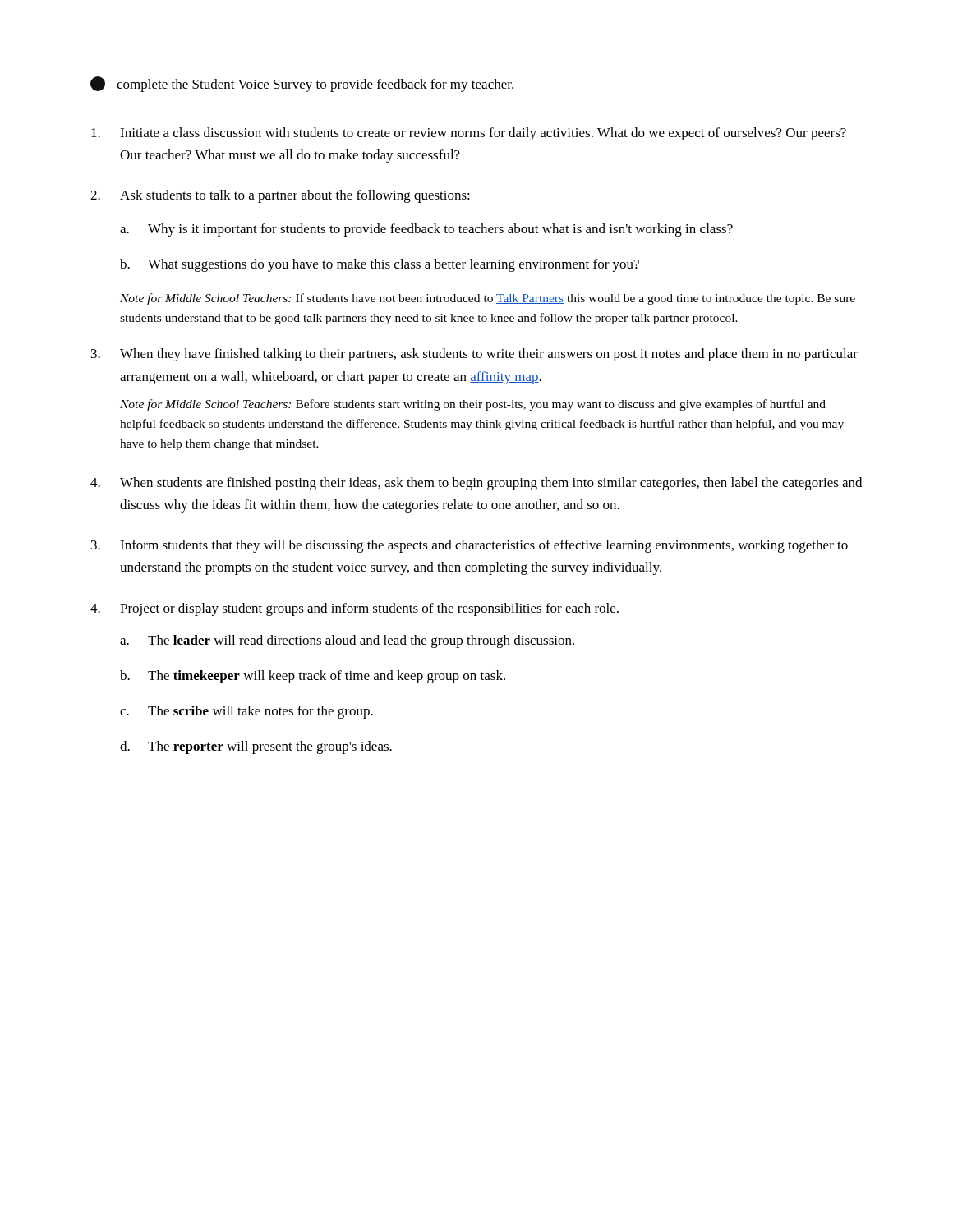
Task: Locate the element starting "Note for Middle School Teachers:"
Action: point(488,308)
